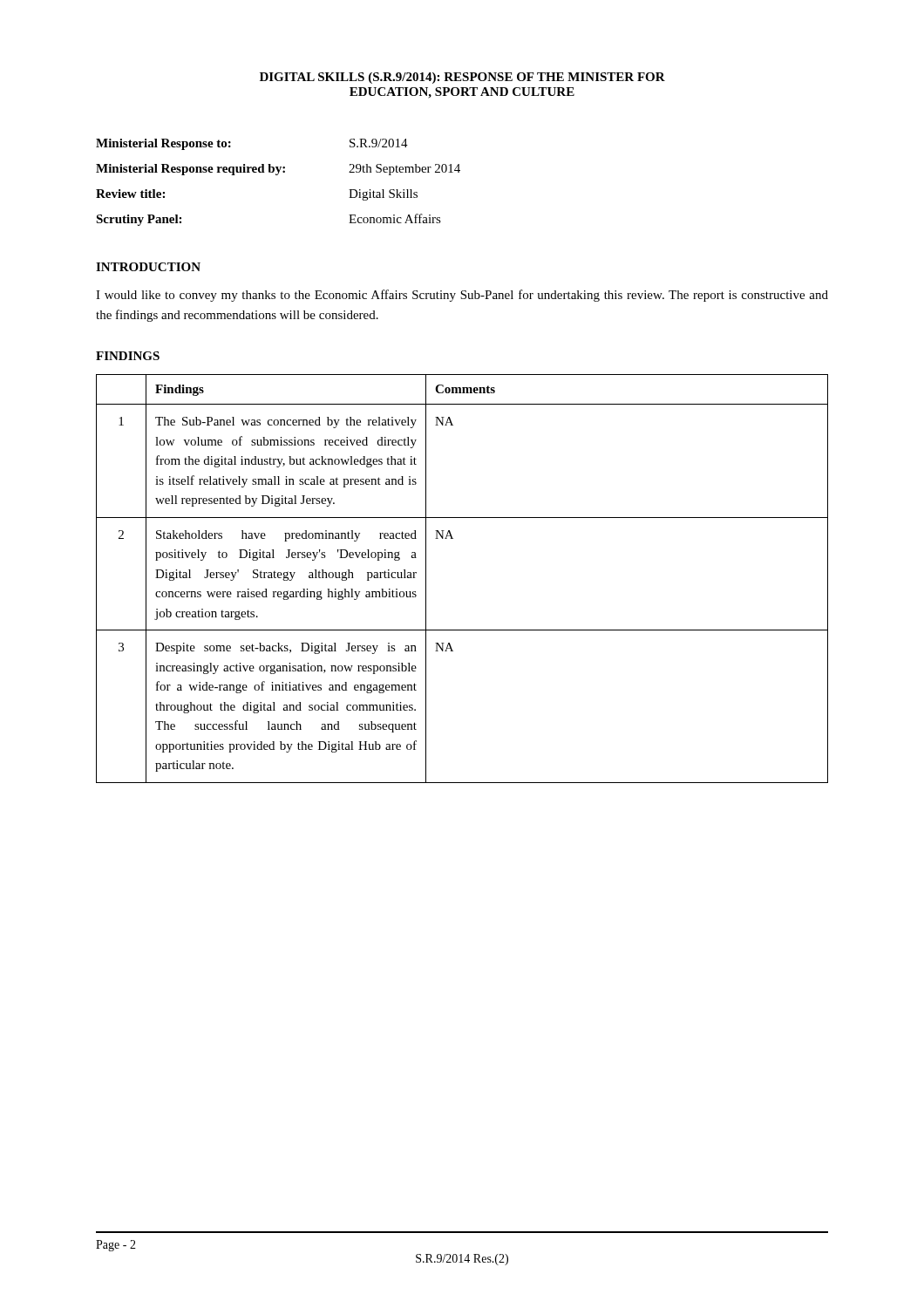This screenshot has height=1308, width=924.
Task: Locate the table with the text "29th September 2014"
Action: point(462,181)
